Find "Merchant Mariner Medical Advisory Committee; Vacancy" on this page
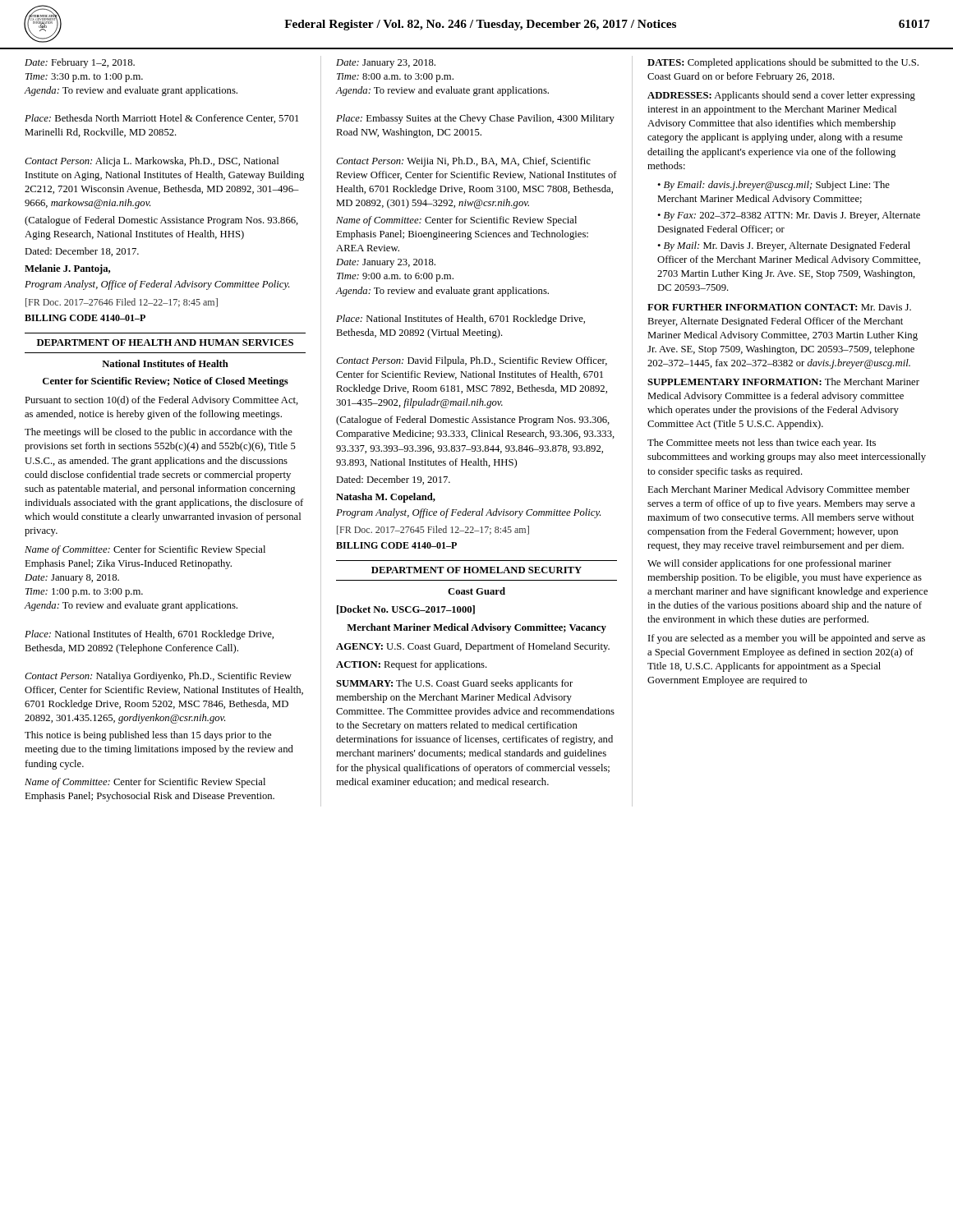The width and height of the screenshot is (953, 1232). click(x=476, y=627)
